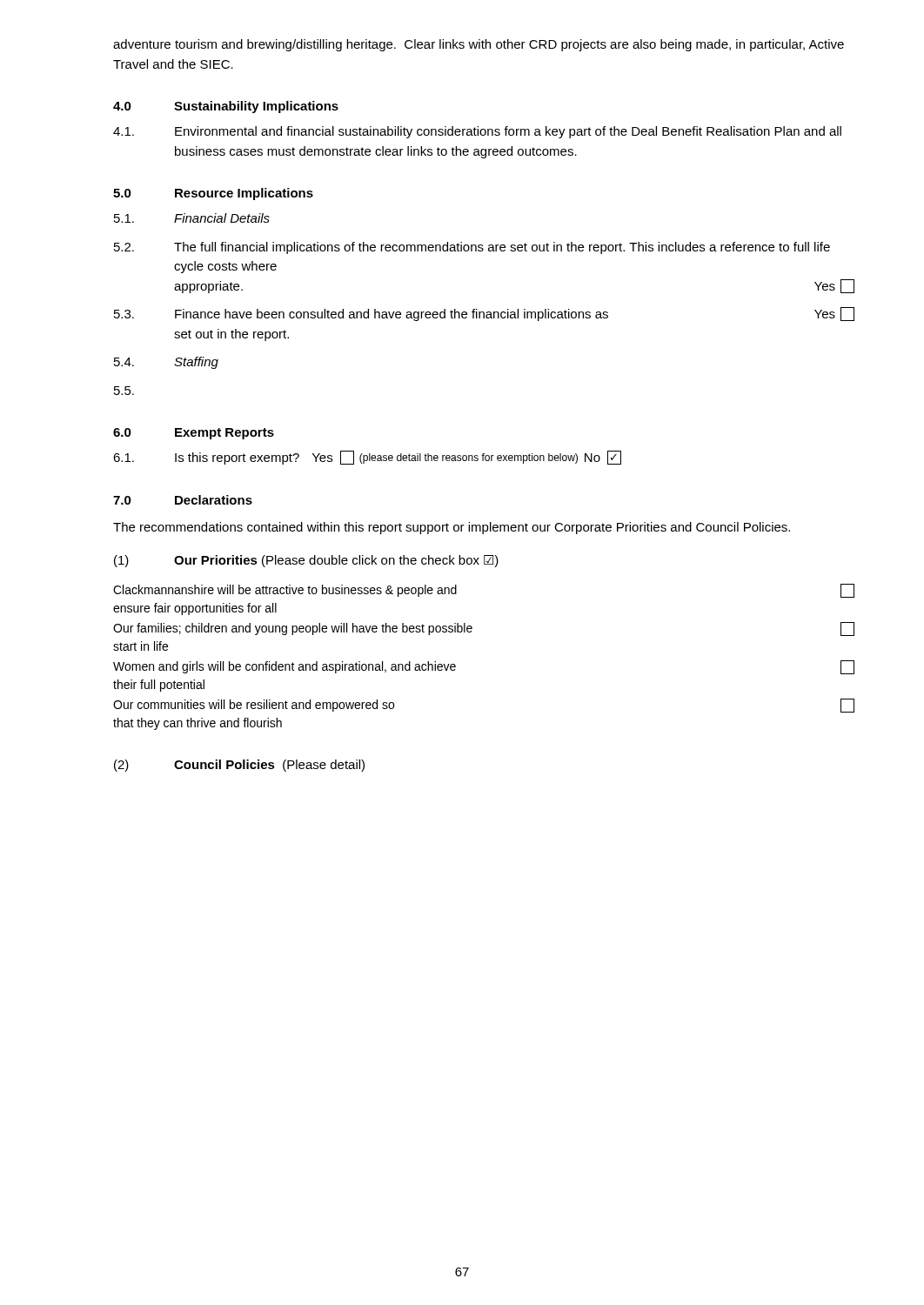Locate the text block with the text "3. Finance have been"

coord(484,324)
